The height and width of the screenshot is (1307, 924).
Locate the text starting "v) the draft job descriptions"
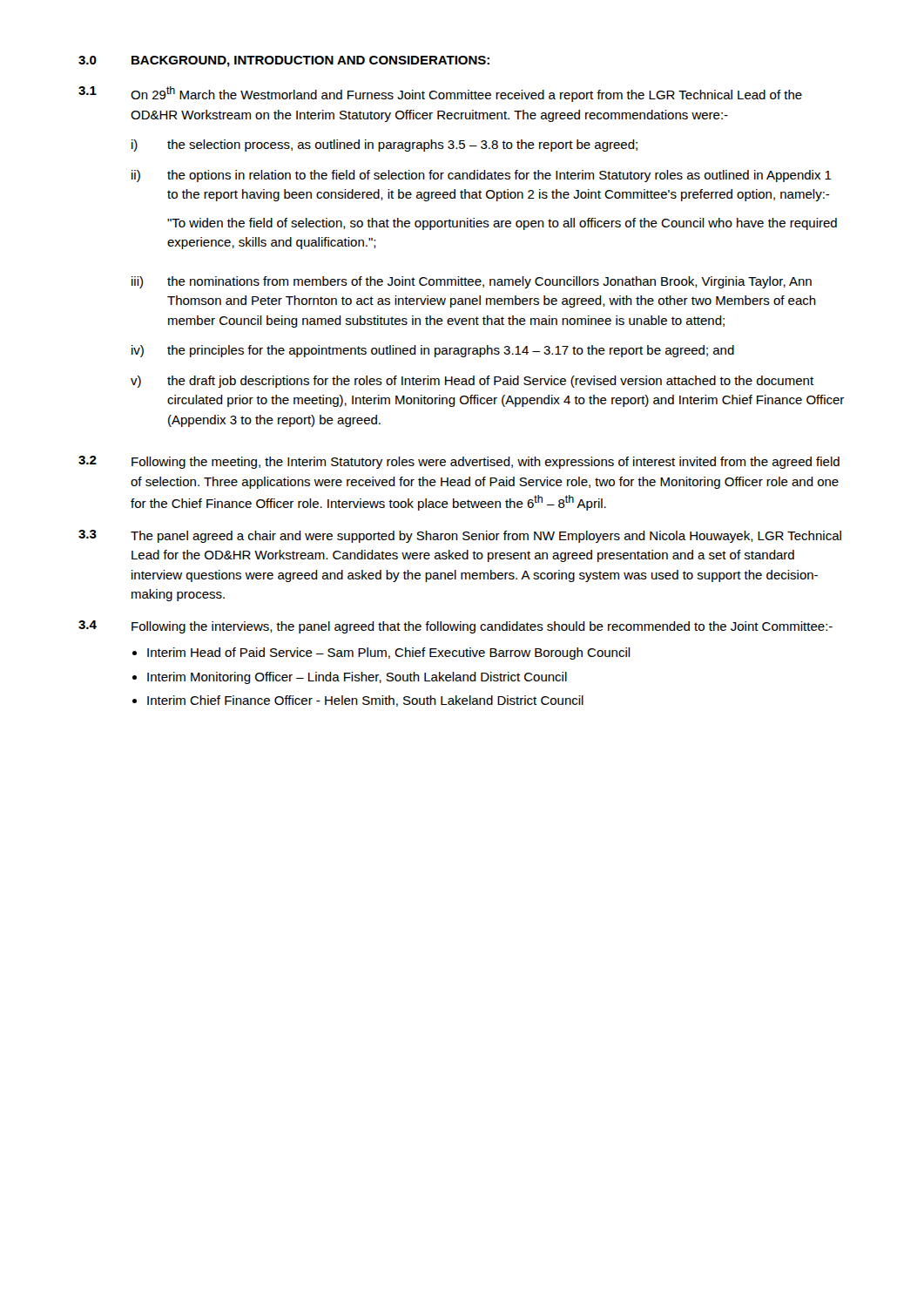(x=488, y=400)
